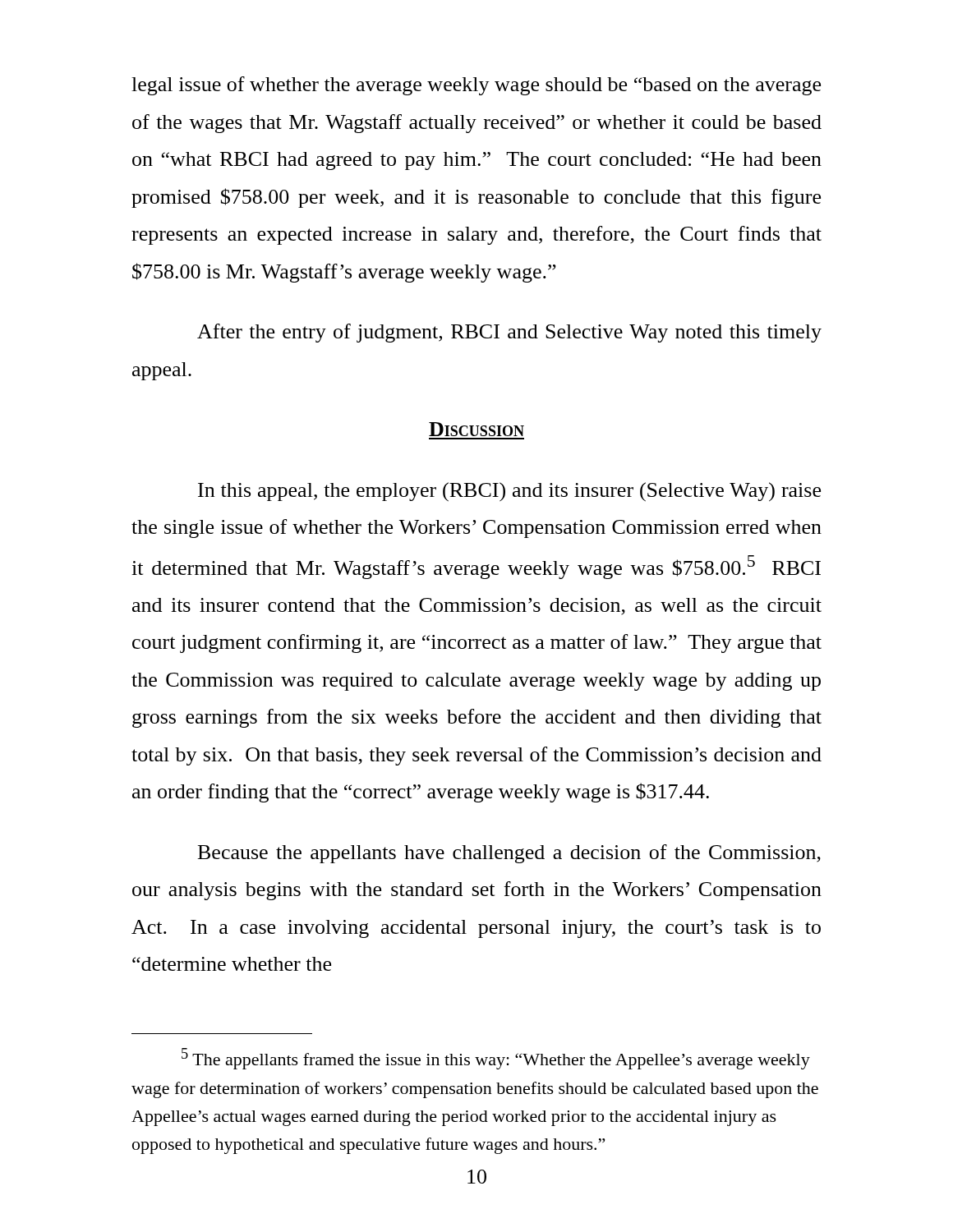Find the region starting "In this appeal, the employer"
The image size is (953, 1232).
click(476, 641)
